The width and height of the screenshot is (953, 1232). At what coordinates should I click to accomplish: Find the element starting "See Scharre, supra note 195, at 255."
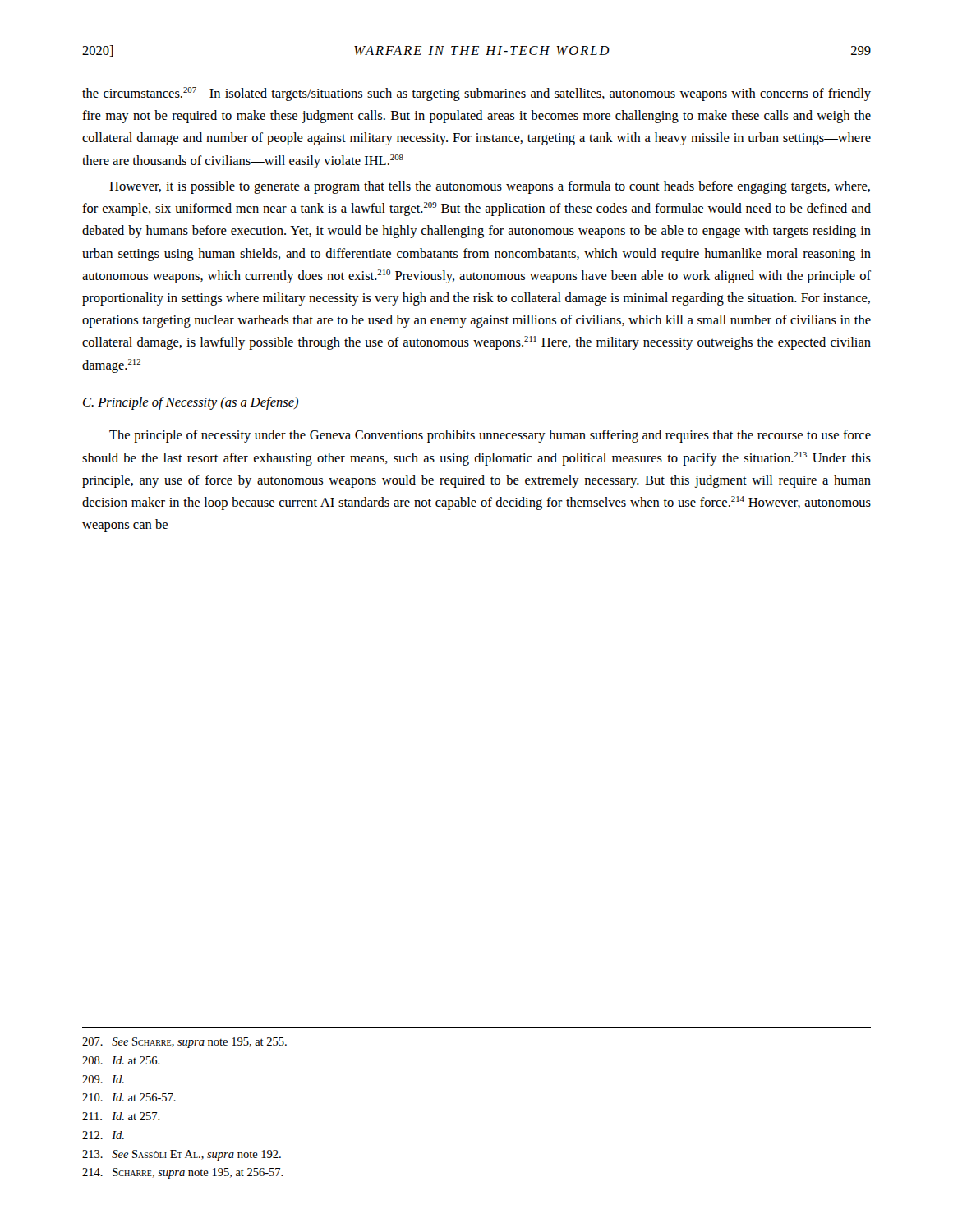point(185,1042)
